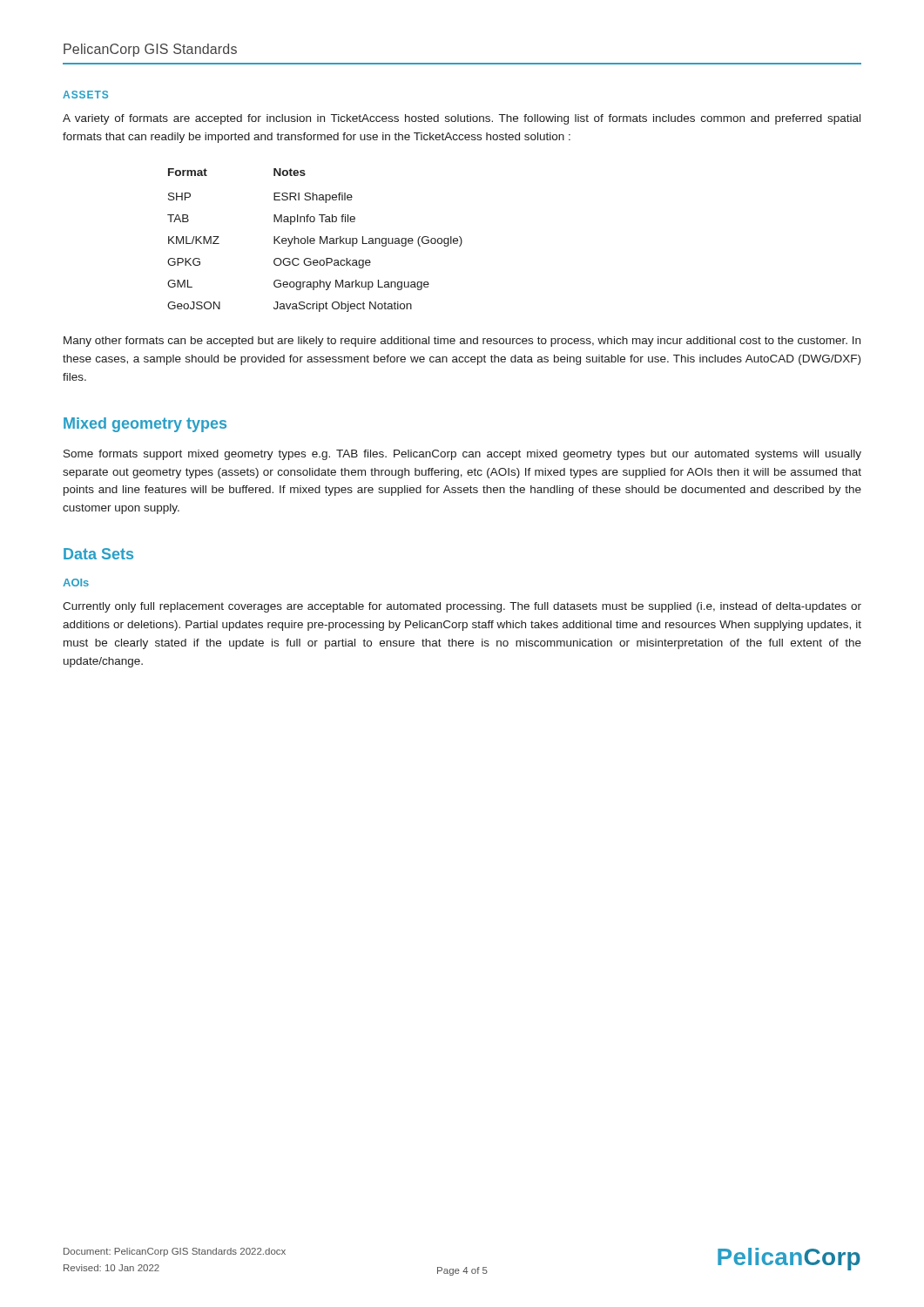Image resolution: width=924 pixels, height=1307 pixels.
Task: Select the text block containing "Currently only full replacement coverages are"
Action: coord(462,634)
